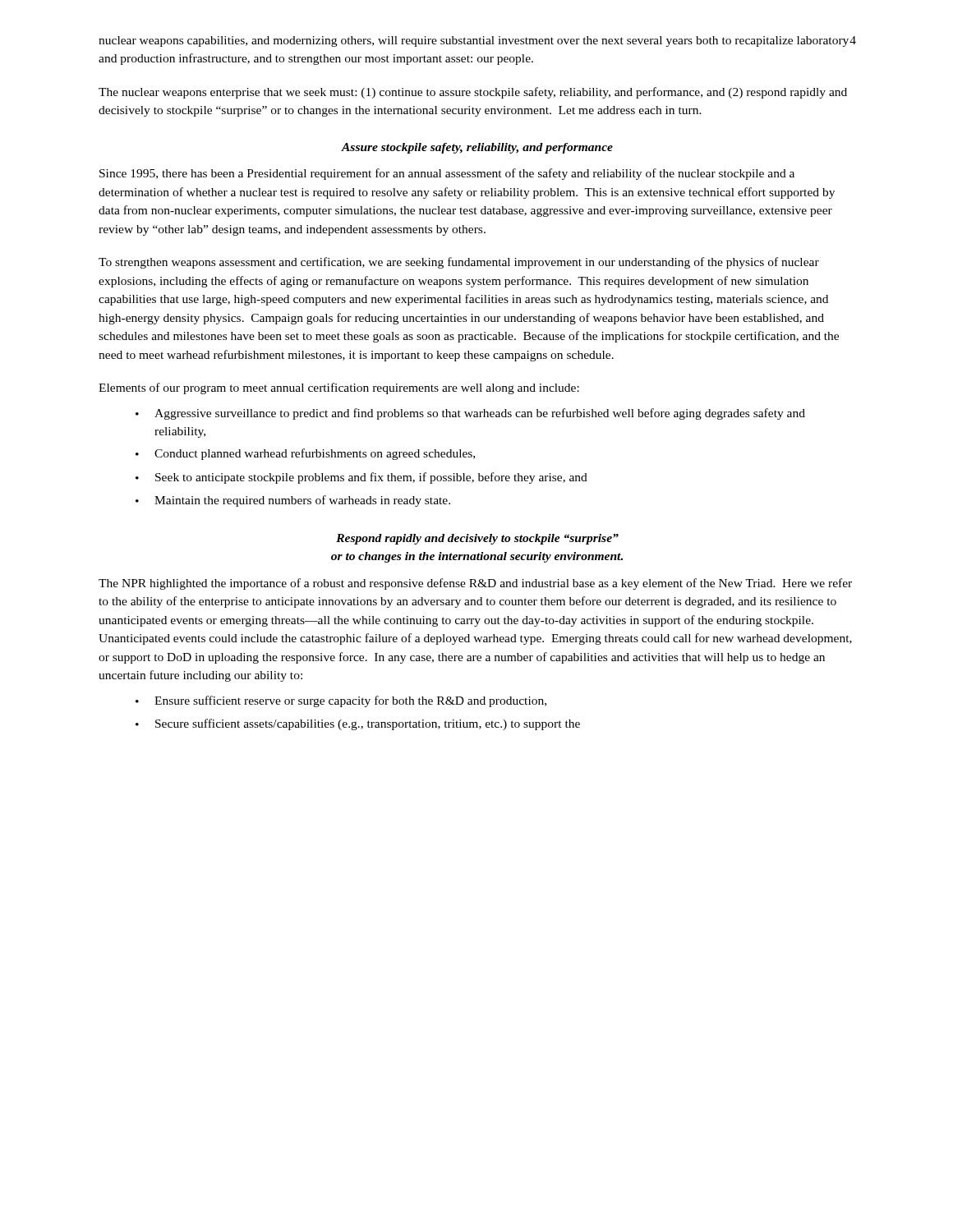
Task: Click on the passage starting "Respond rapidly and decisively to stockpile “surprise” or"
Action: point(477,547)
